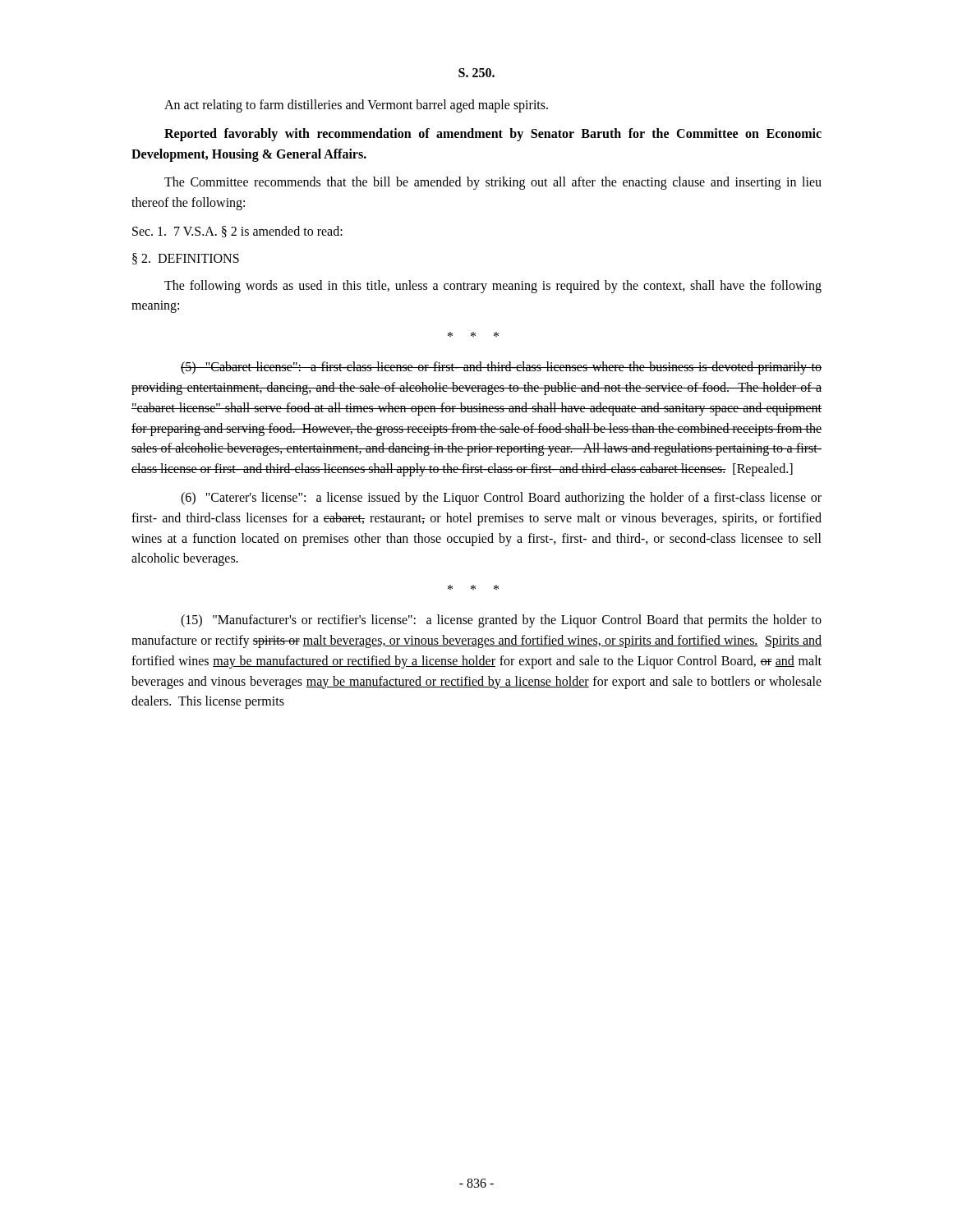Click on the text block starting "The Committee recommends that the bill be amended"
The height and width of the screenshot is (1232, 953).
(x=476, y=192)
